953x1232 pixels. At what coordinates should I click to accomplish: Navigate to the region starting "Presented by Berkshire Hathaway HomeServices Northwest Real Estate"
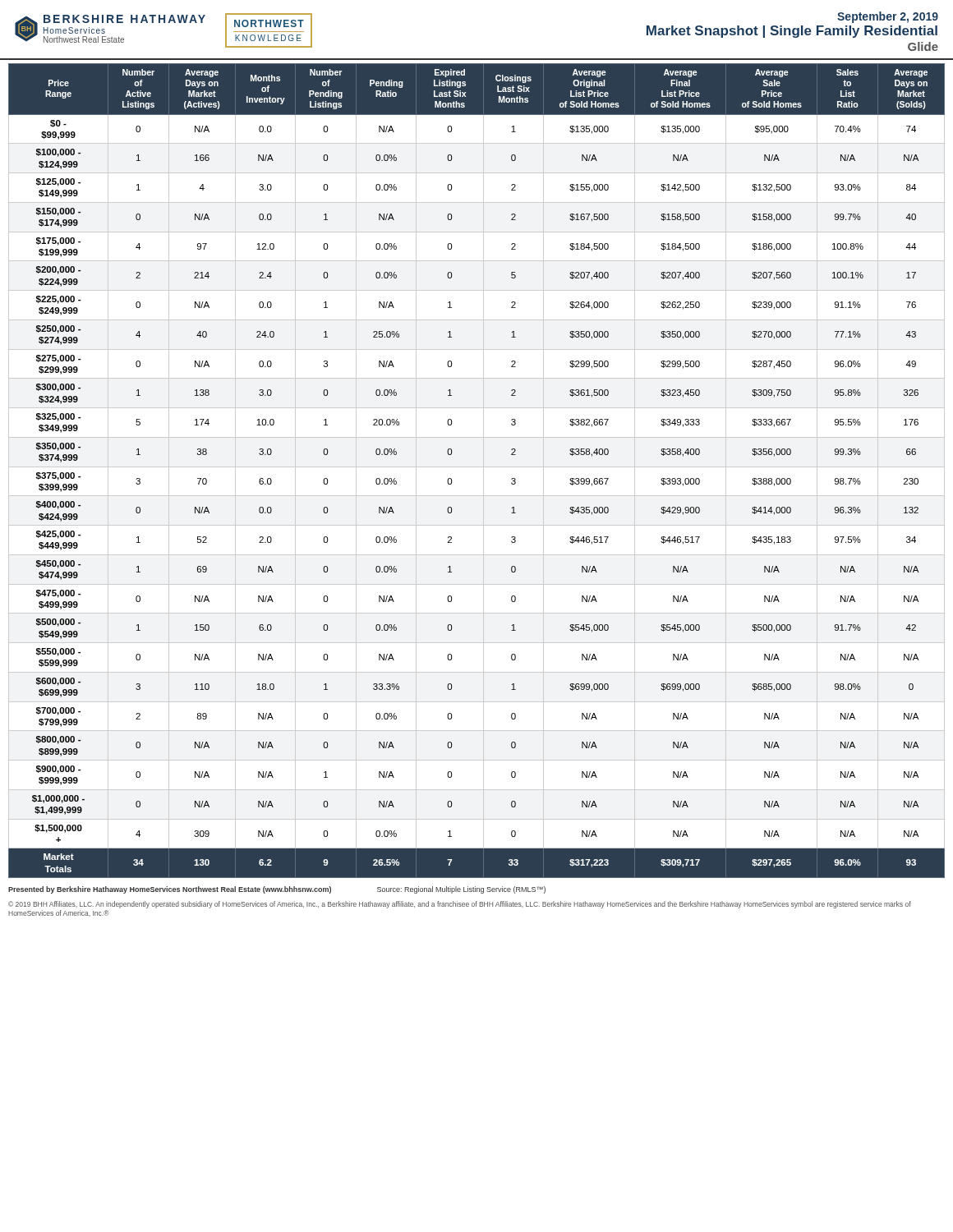click(277, 890)
